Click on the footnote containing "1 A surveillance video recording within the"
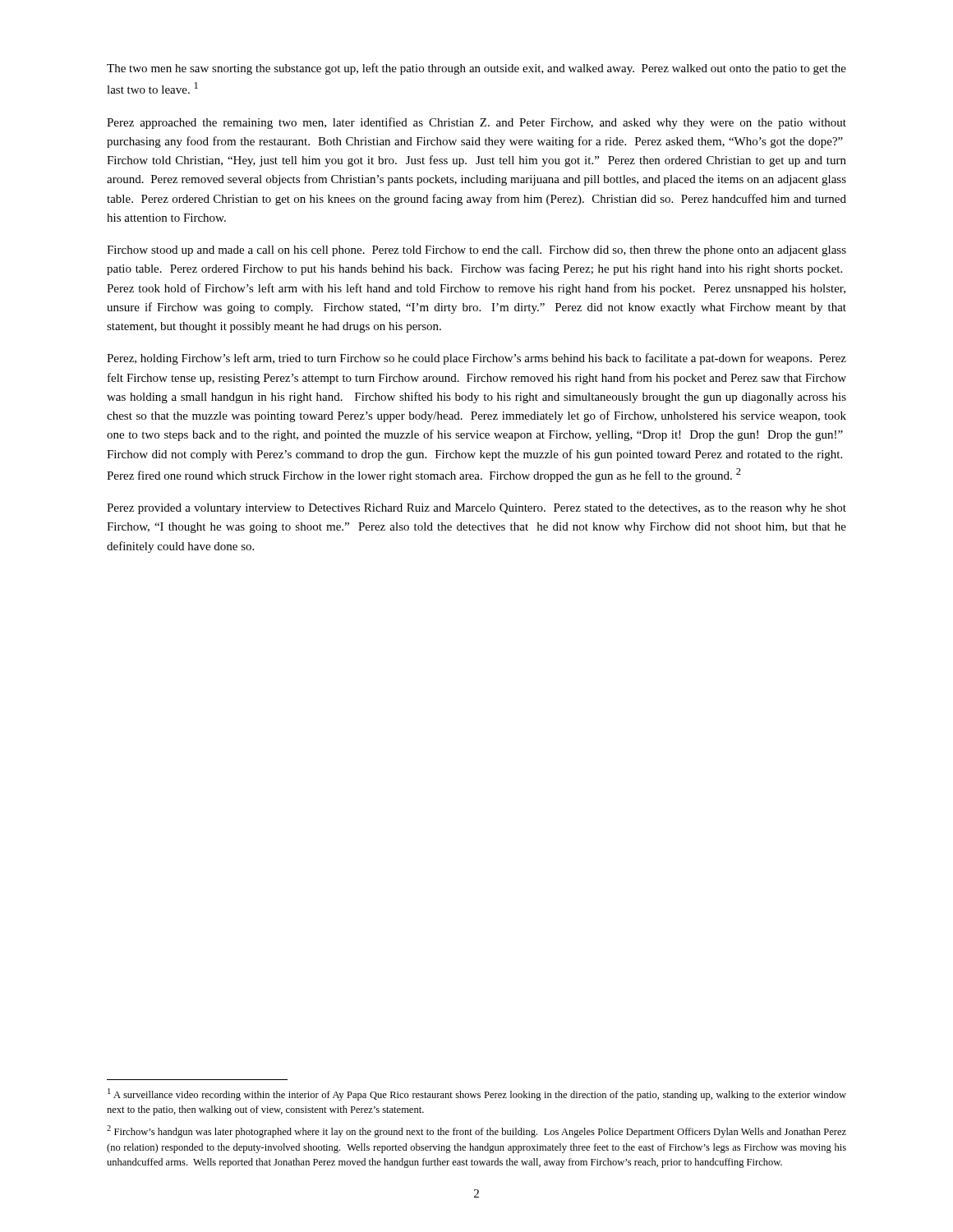 476,1101
